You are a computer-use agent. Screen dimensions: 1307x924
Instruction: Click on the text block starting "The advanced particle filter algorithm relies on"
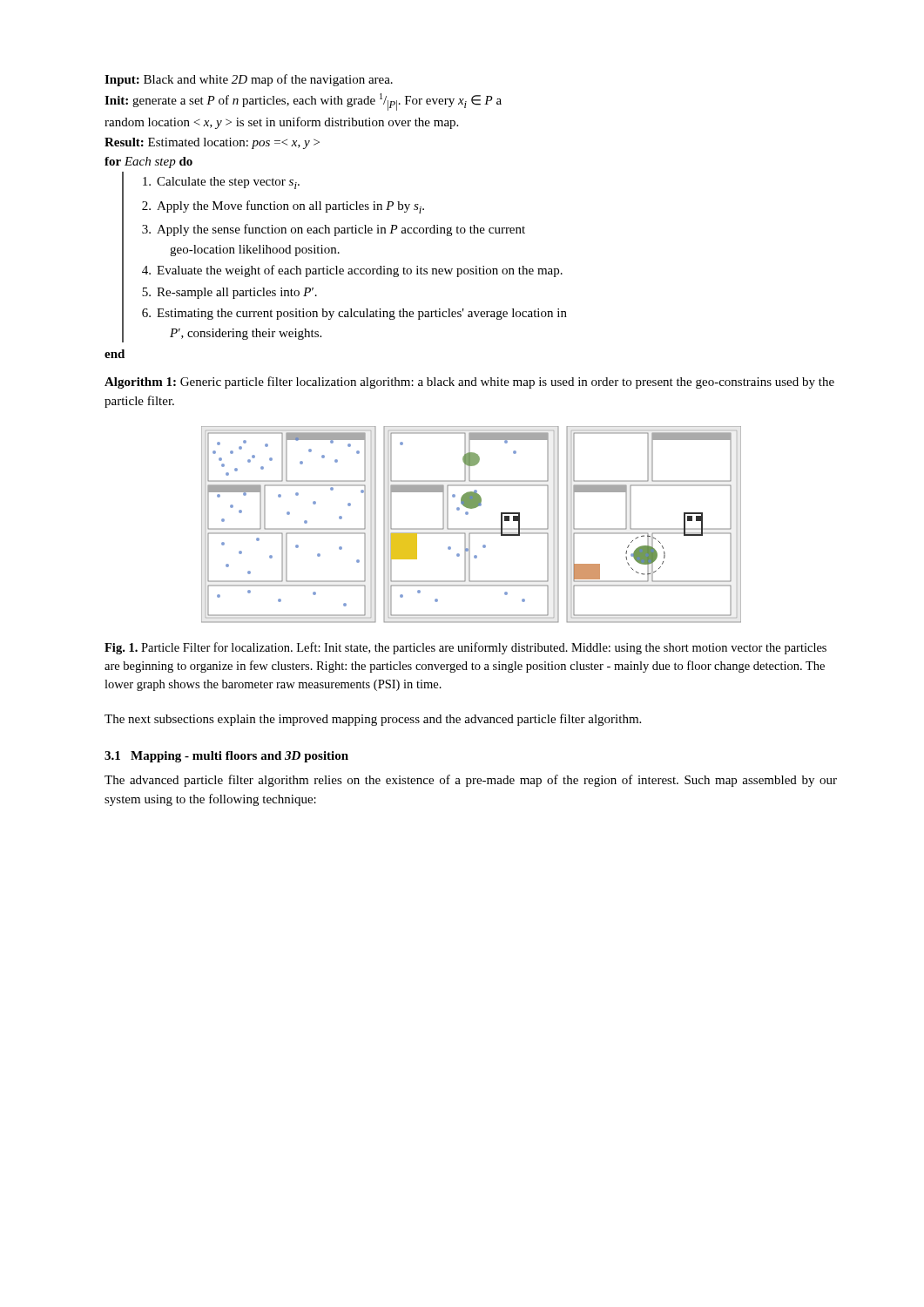pos(471,789)
